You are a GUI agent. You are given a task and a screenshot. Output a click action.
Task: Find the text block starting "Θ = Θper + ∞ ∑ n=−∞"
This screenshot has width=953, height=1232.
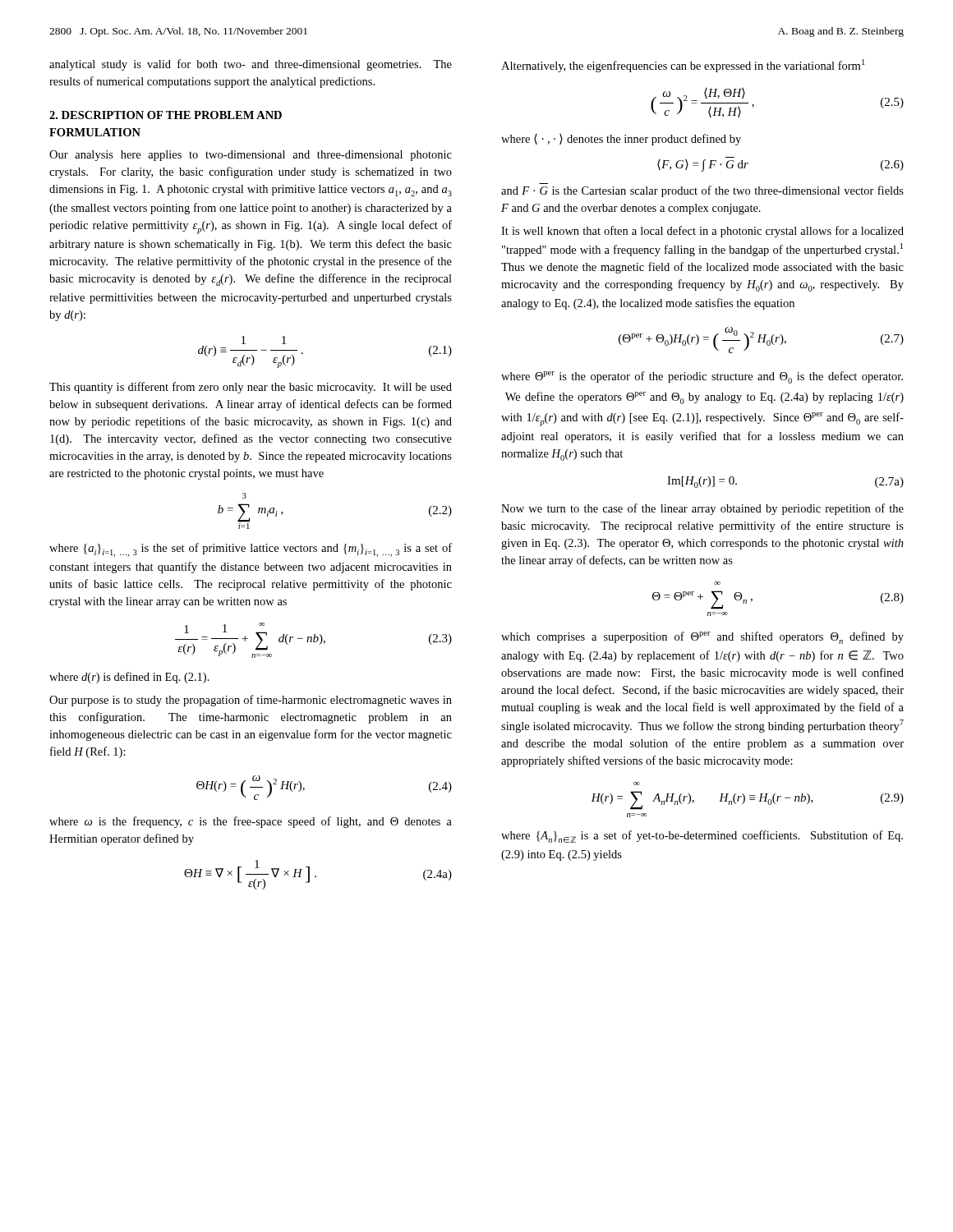pos(717,600)
